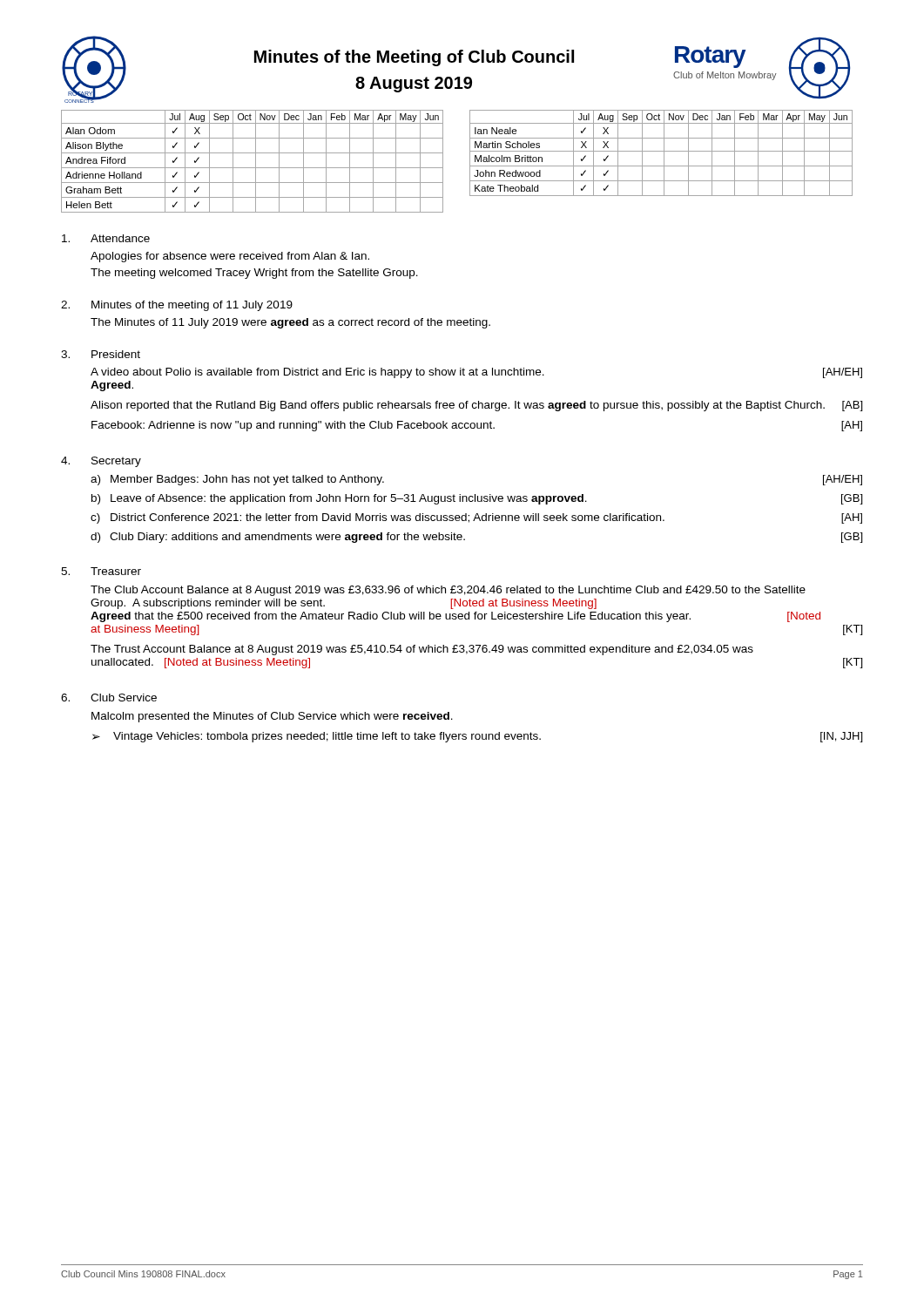Image resolution: width=924 pixels, height=1307 pixels.
Task: Select the text block with the text "A video about Polio is"
Action: pyautogui.click(x=477, y=378)
